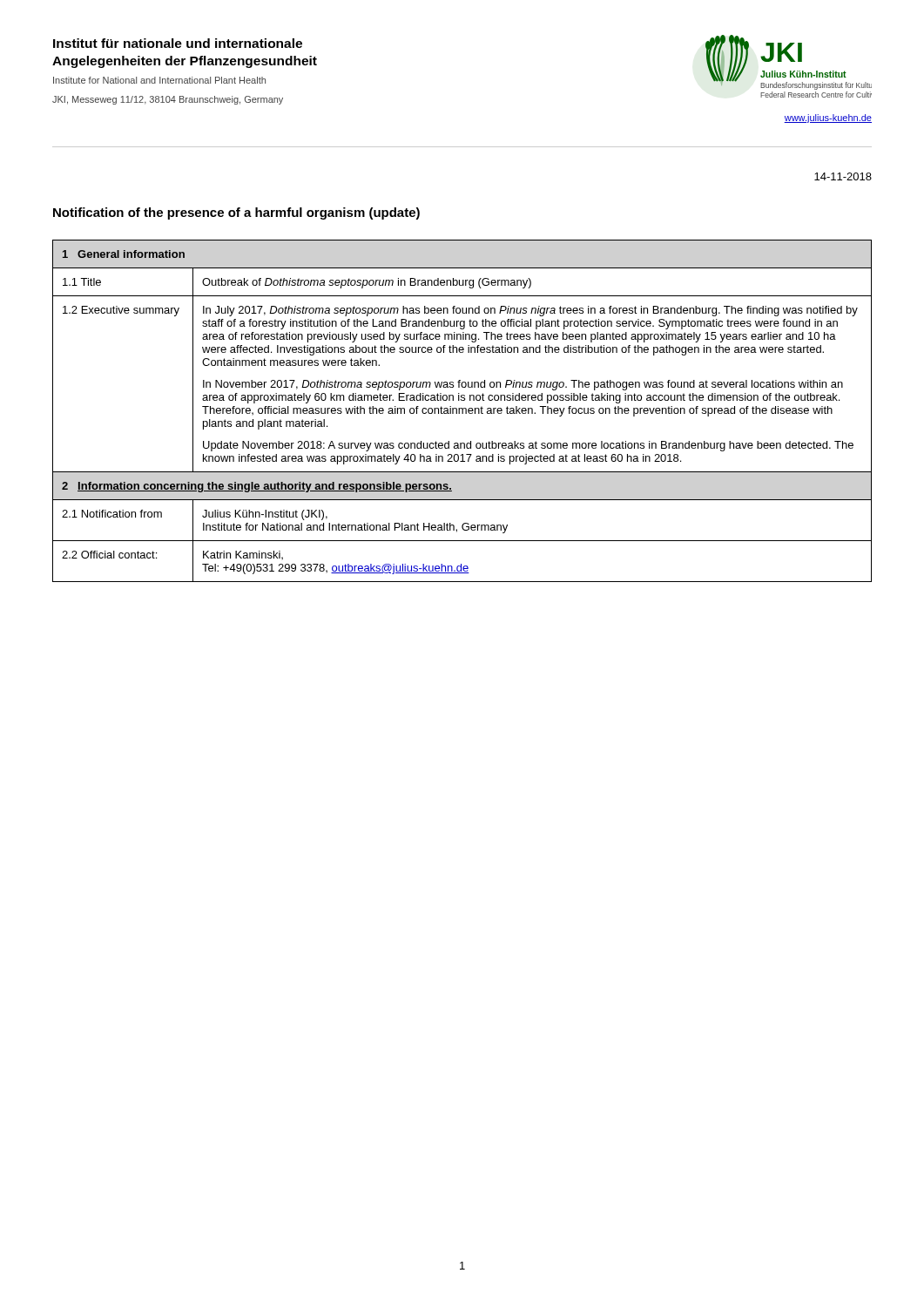The width and height of the screenshot is (924, 1307).
Task: Select the table that reads "In July 2017, Dothistroma septosporum"
Action: click(462, 411)
